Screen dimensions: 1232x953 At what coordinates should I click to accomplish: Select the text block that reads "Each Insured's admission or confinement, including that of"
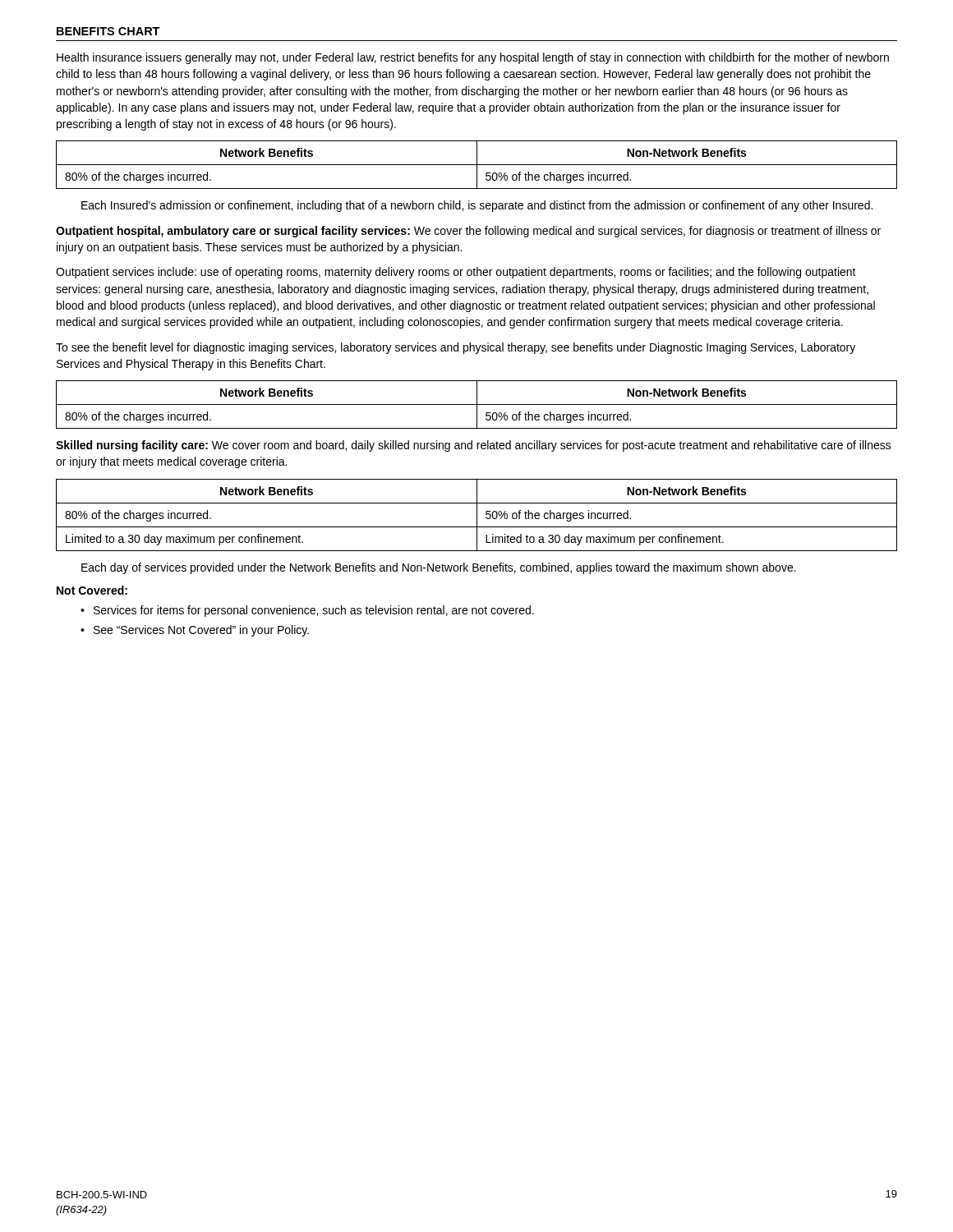tap(477, 206)
